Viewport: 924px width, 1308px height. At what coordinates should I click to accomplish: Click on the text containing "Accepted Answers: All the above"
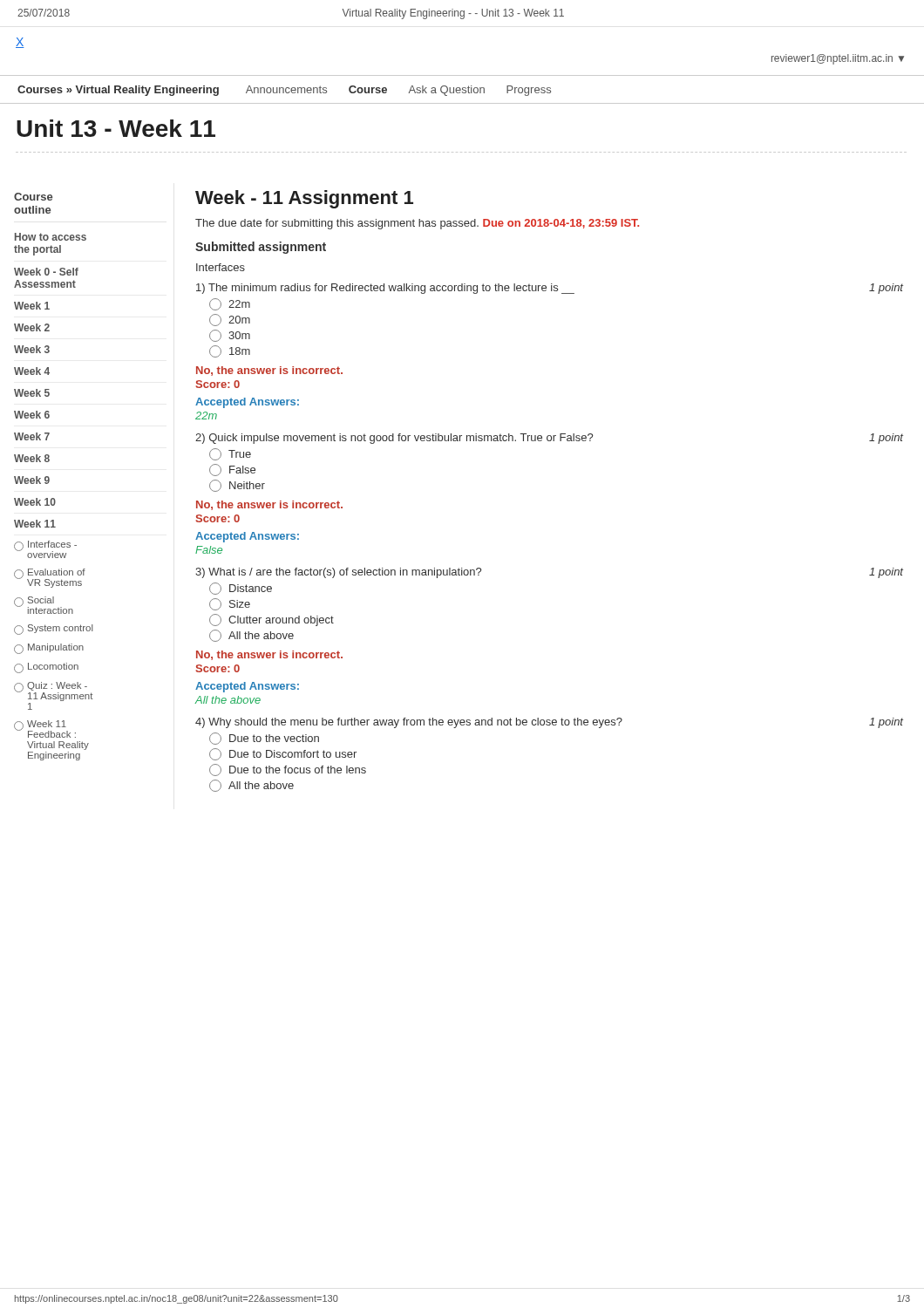coord(248,693)
